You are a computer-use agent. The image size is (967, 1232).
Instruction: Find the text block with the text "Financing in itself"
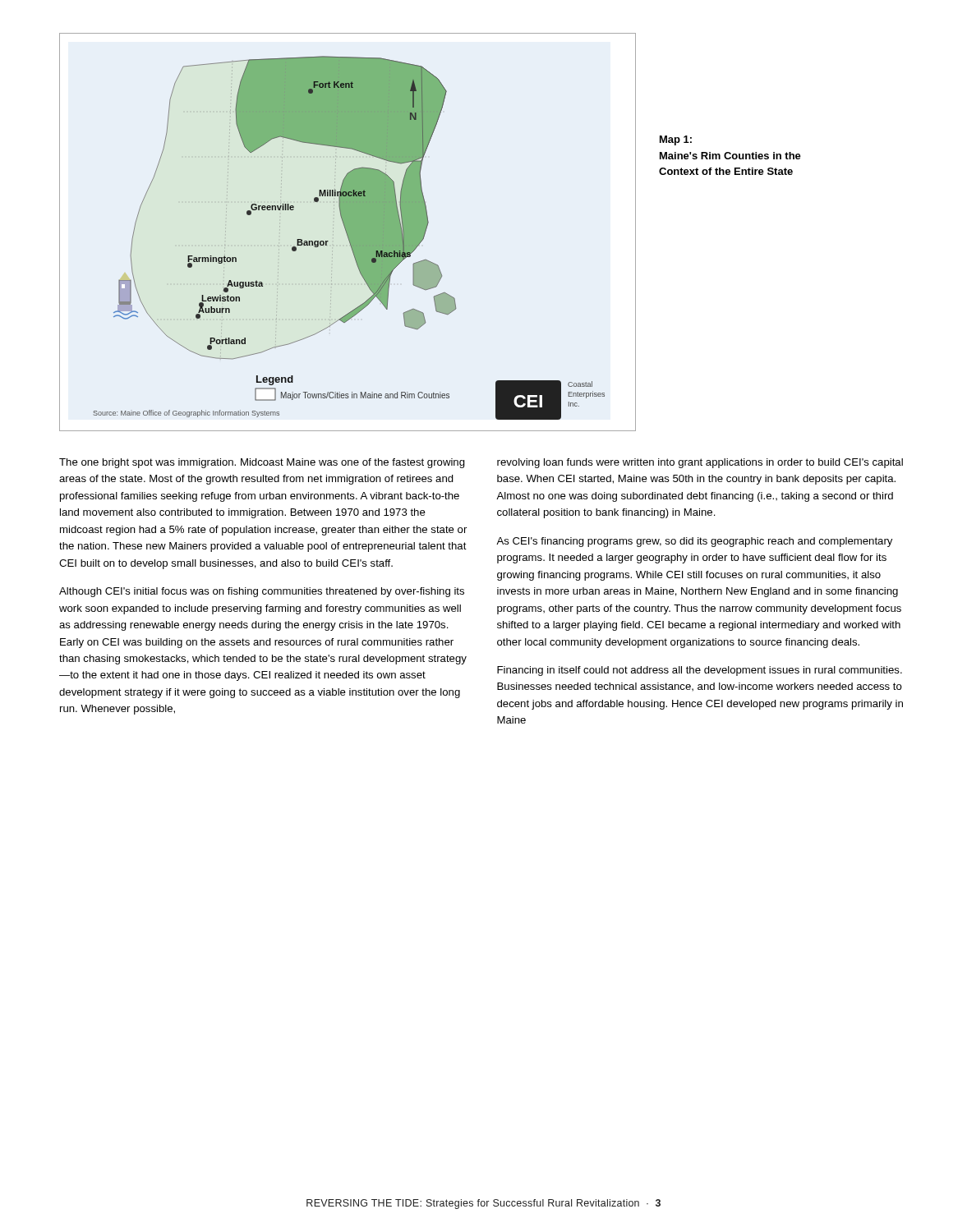(x=702, y=696)
